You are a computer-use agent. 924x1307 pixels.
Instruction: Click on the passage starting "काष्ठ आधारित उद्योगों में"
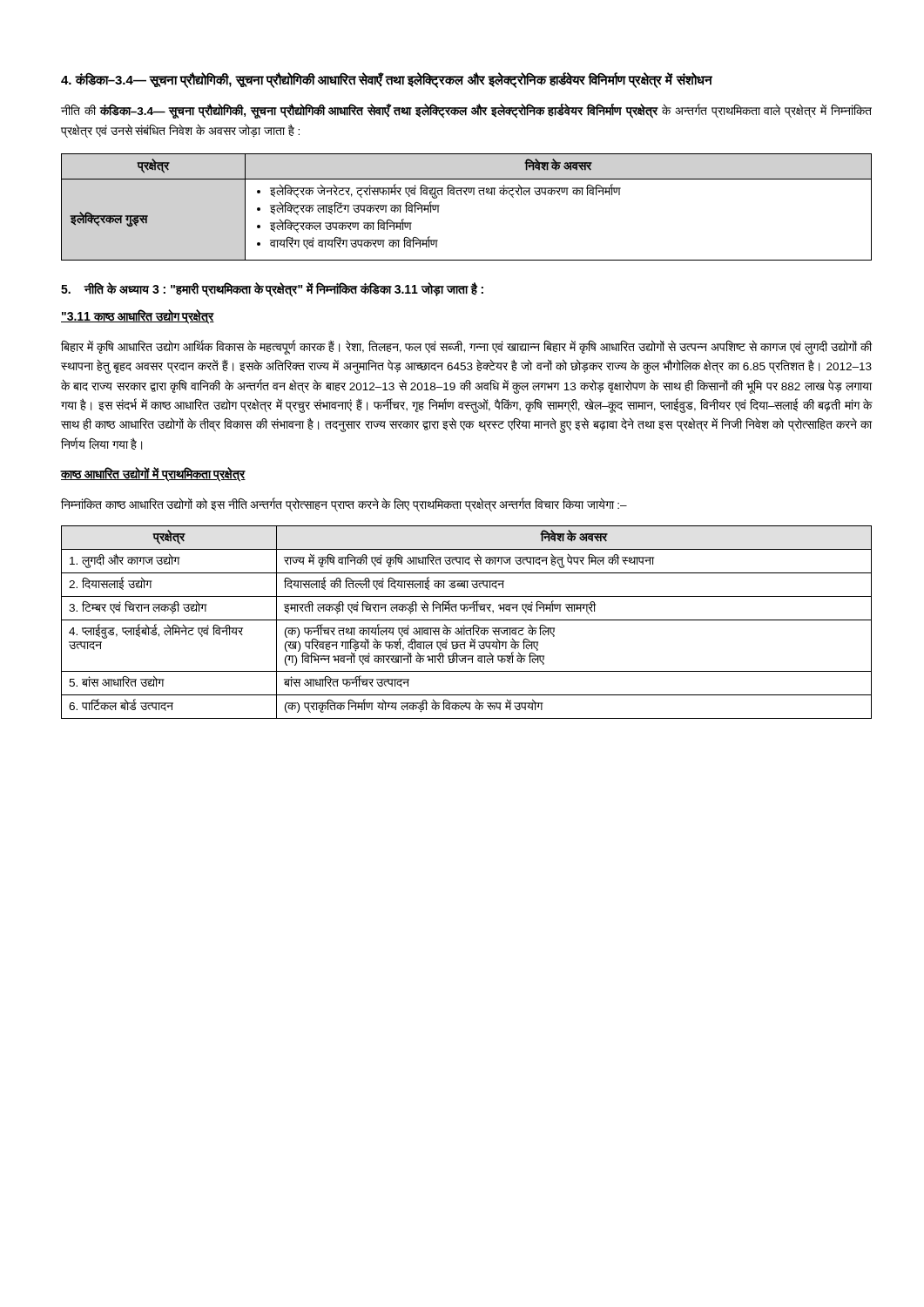tap(153, 474)
